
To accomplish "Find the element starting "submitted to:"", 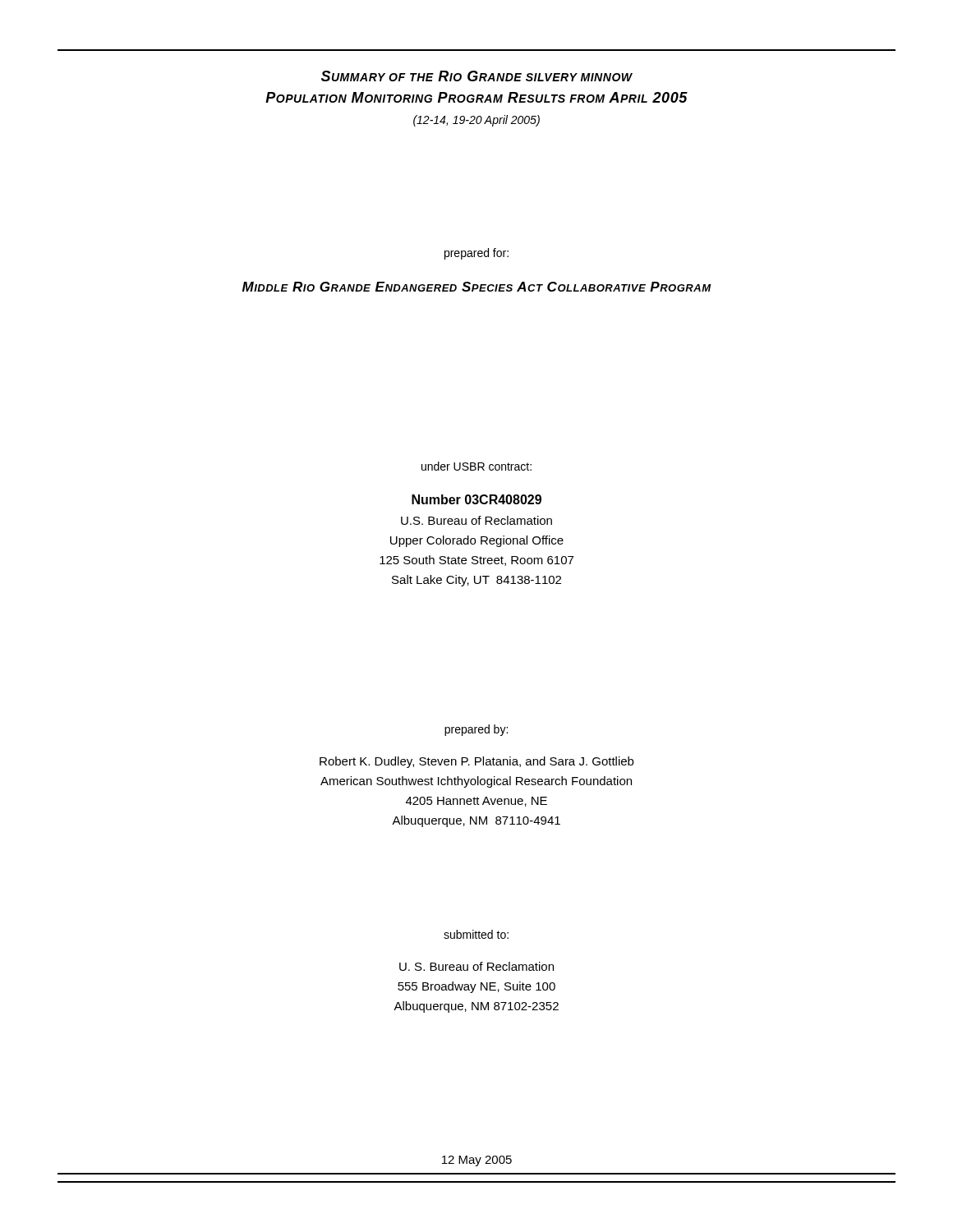I will (x=476, y=935).
